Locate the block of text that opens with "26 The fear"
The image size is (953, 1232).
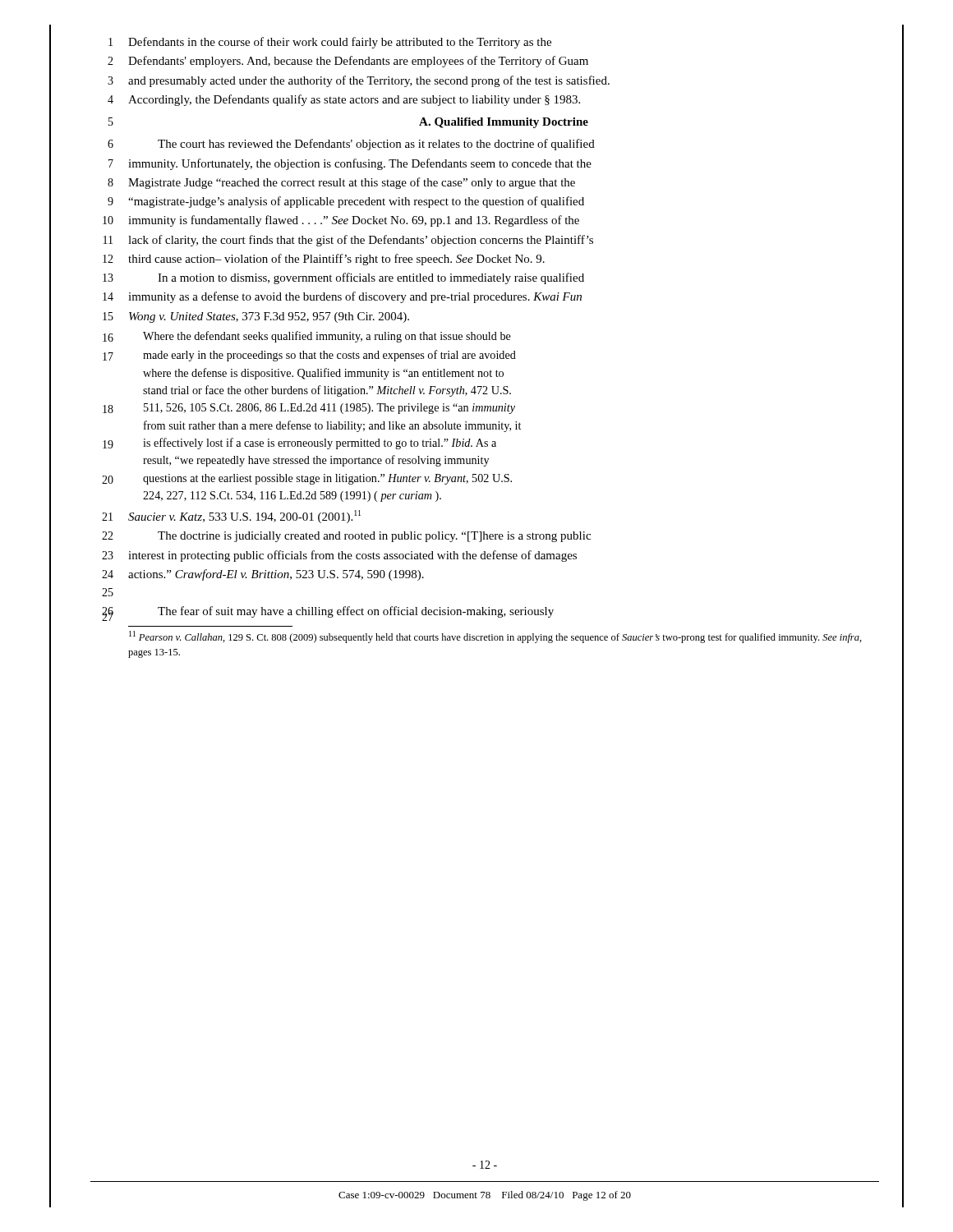(x=485, y=611)
